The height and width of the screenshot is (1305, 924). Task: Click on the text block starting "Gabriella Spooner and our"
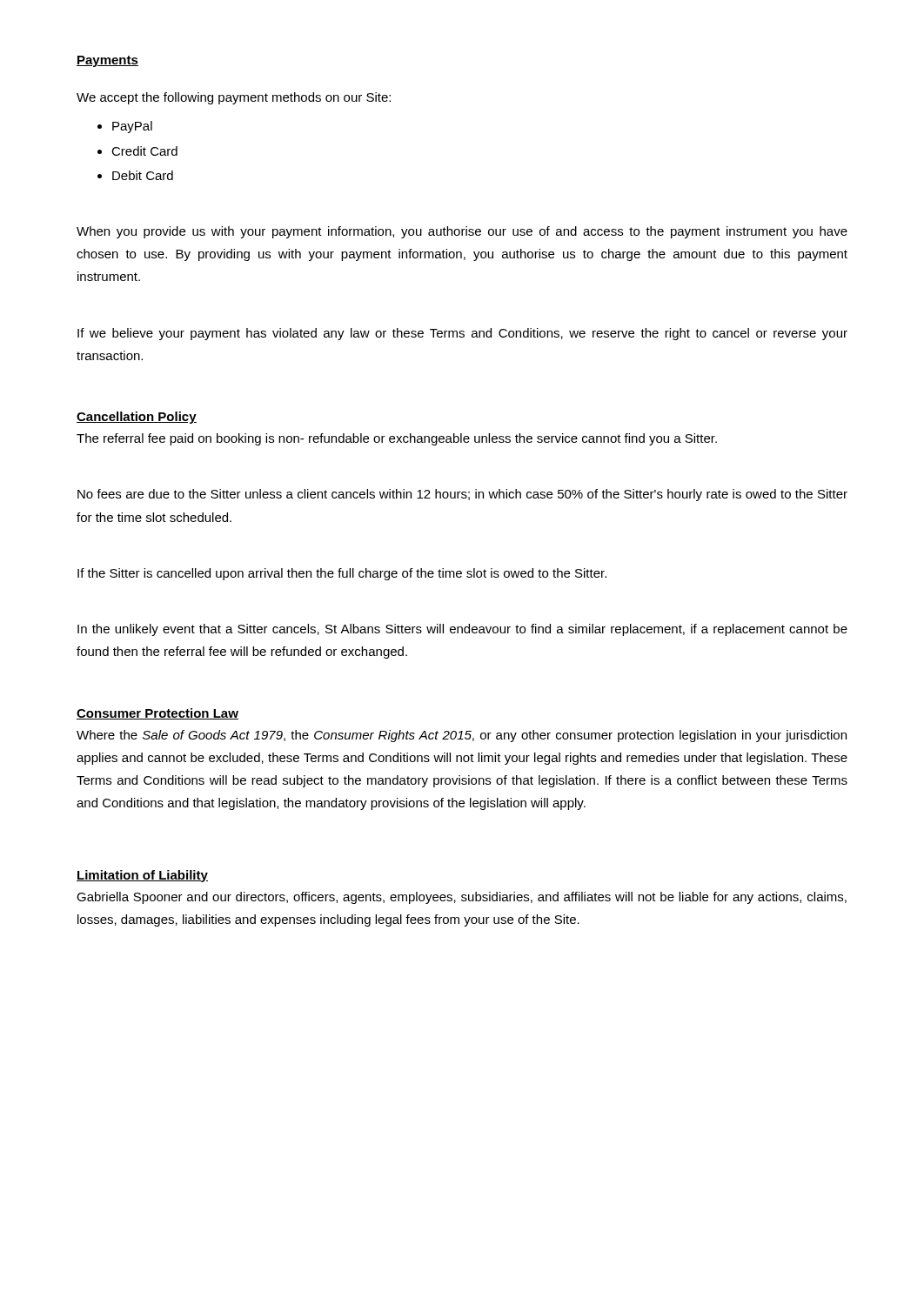click(x=462, y=907)
